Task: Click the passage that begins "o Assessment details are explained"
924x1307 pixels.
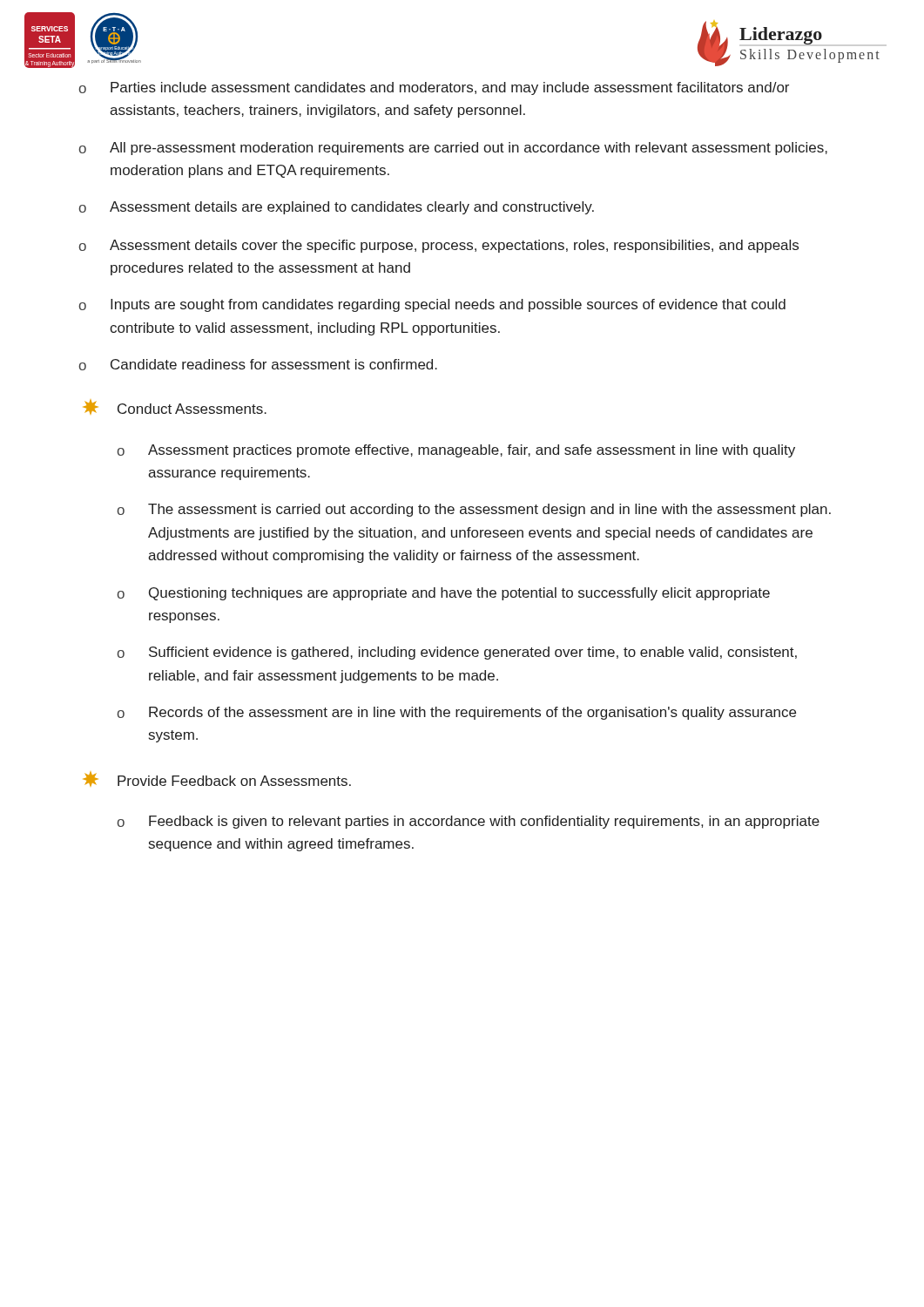Action: pos(460,208)
